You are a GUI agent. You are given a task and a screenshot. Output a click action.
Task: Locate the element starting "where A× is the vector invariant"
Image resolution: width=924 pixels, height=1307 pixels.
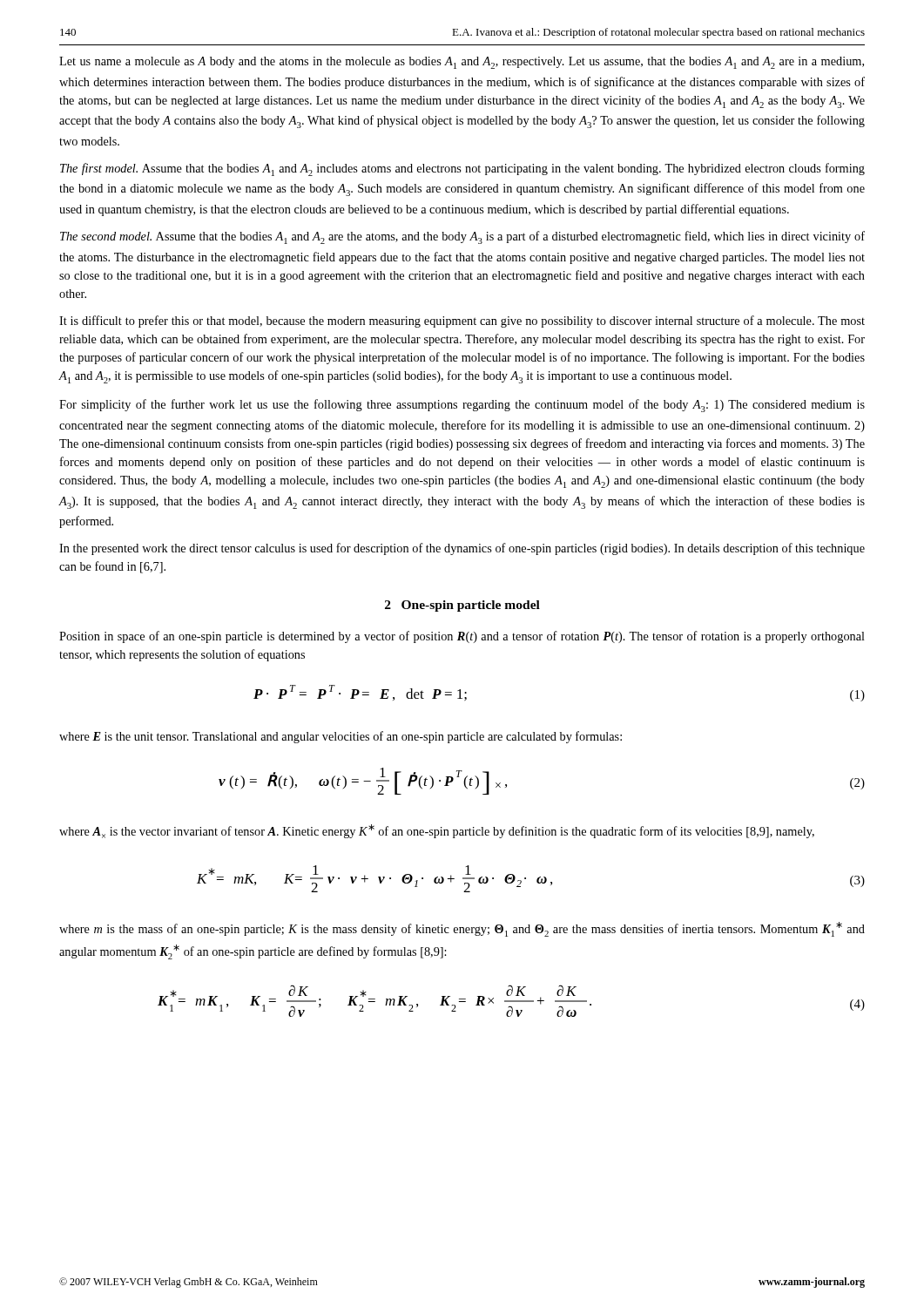(x=462, y=832)
